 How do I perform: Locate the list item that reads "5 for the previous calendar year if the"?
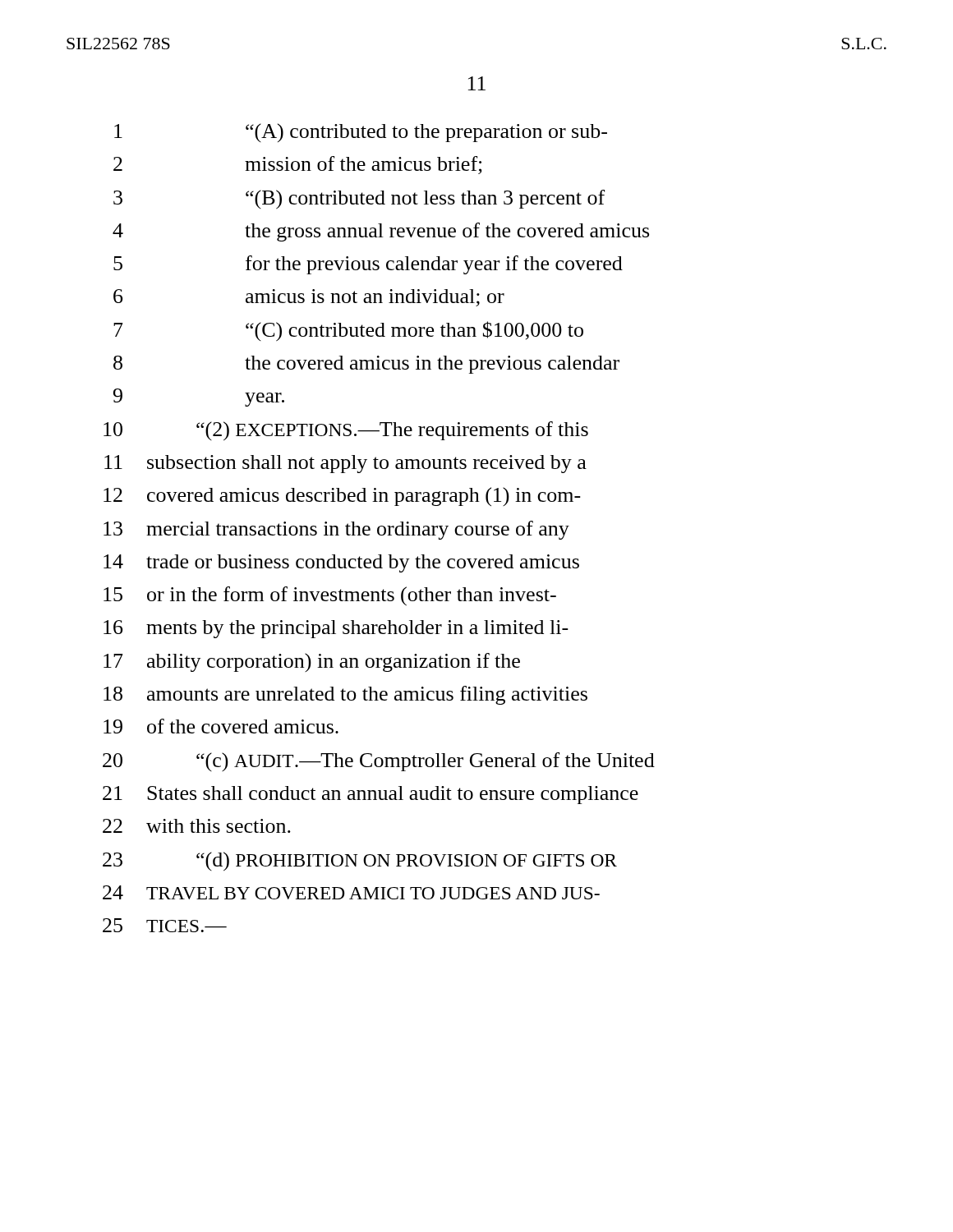[x=476, y=264]
